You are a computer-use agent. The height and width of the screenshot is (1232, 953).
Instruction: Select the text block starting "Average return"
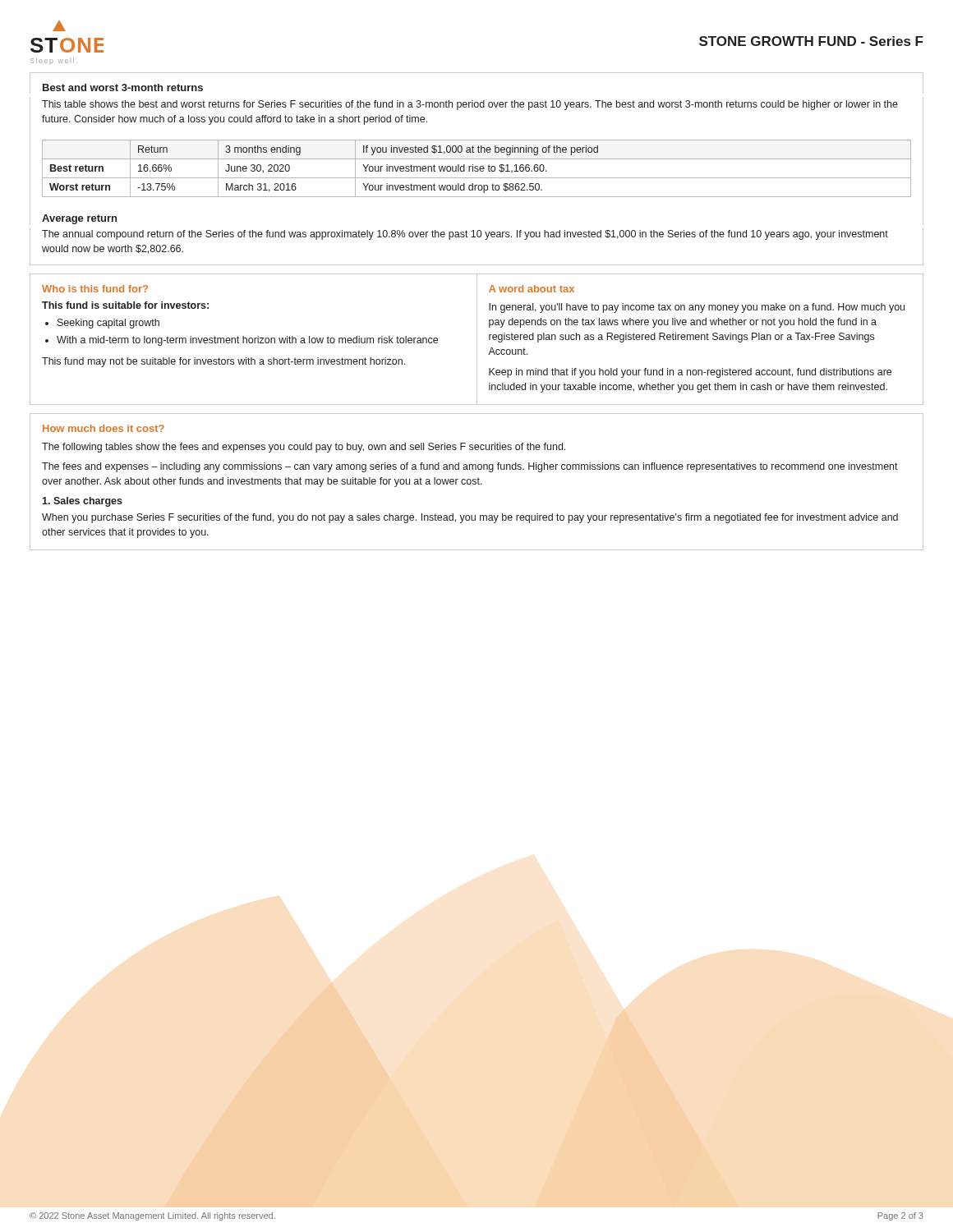[79, 219]
